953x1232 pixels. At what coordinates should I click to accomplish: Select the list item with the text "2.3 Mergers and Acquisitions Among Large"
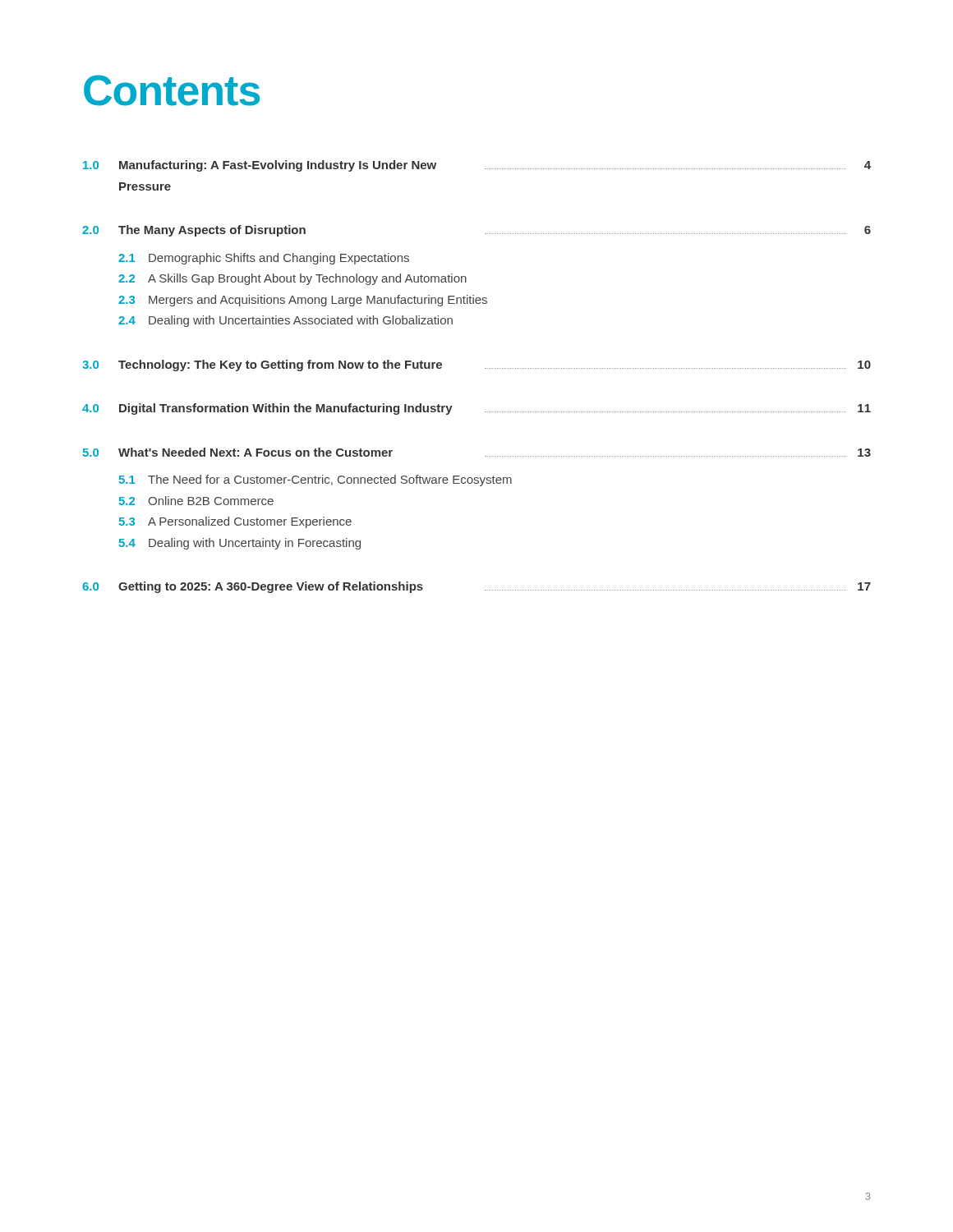tap(303, 299)
